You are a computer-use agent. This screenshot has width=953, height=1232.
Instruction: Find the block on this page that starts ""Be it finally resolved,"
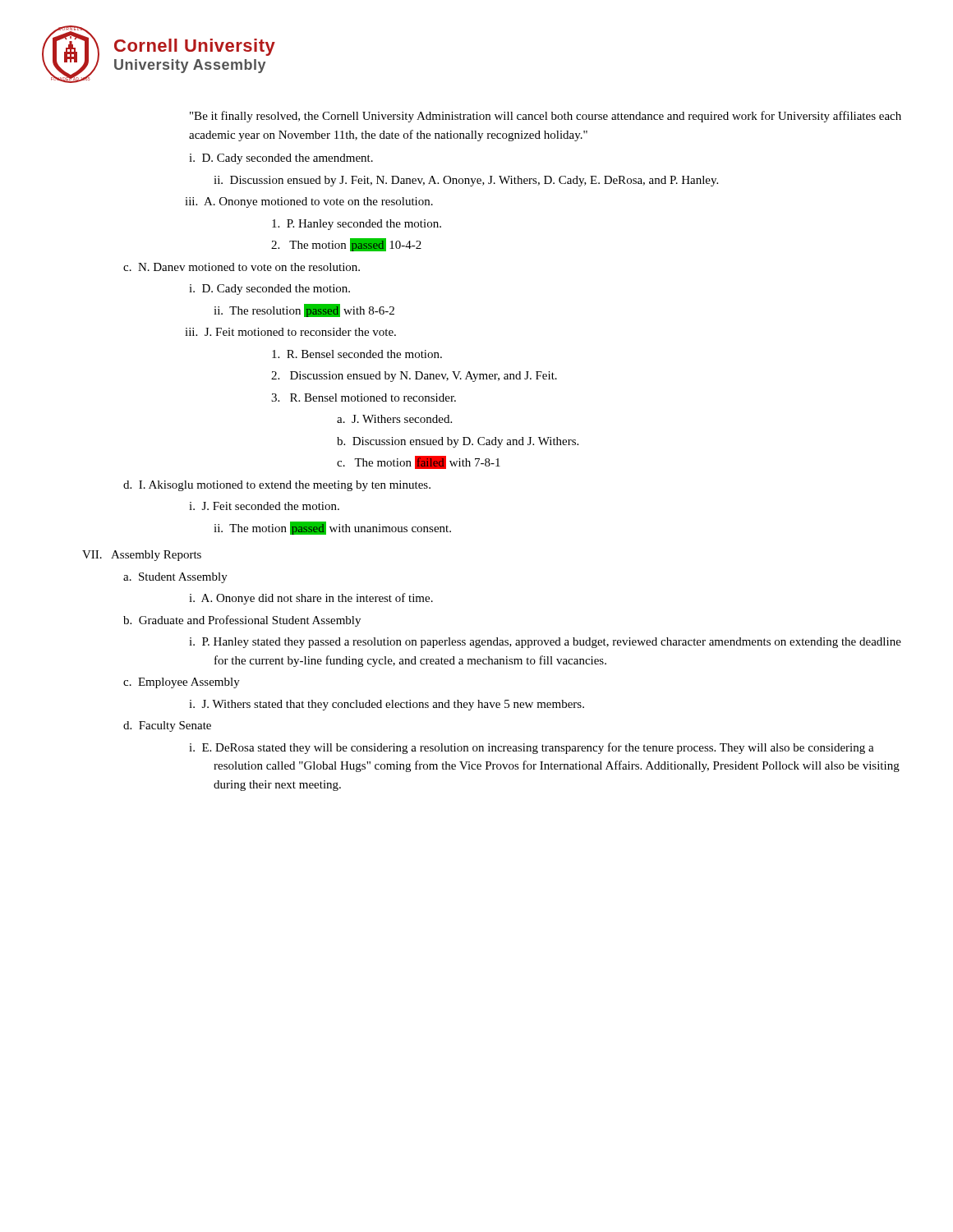pos(545,125)
